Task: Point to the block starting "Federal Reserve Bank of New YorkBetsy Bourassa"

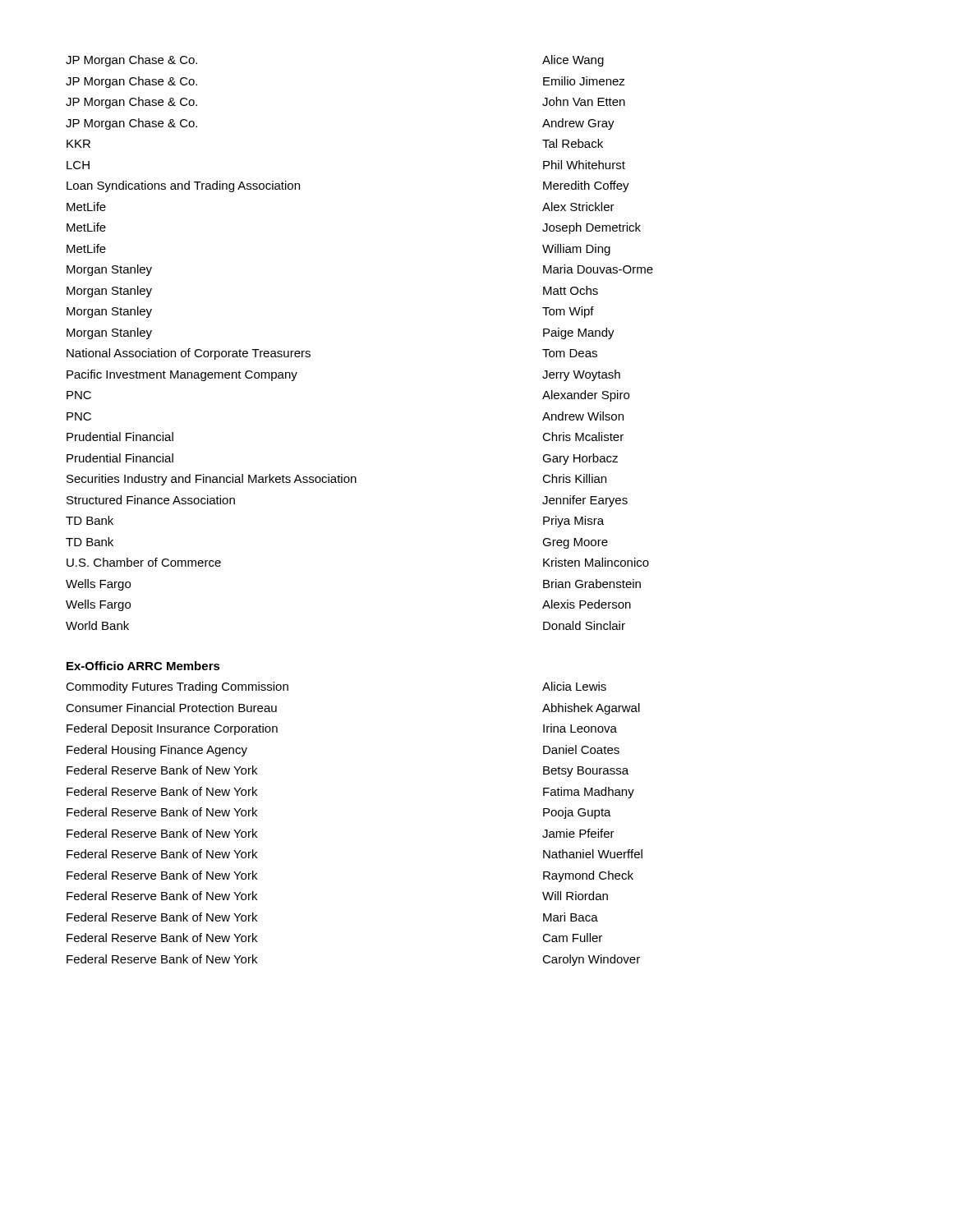Action: coord(164,771)
